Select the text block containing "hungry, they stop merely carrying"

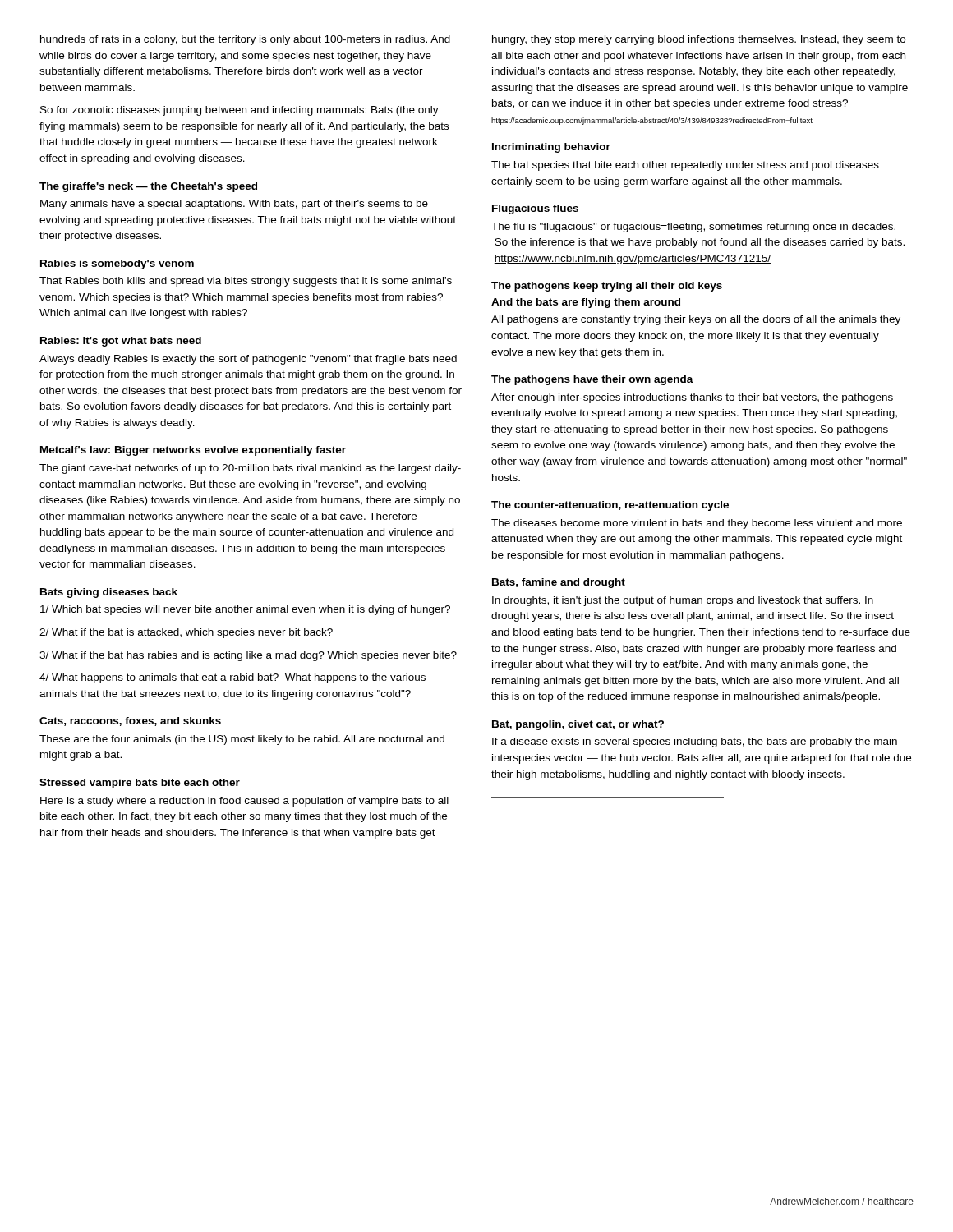700,79
